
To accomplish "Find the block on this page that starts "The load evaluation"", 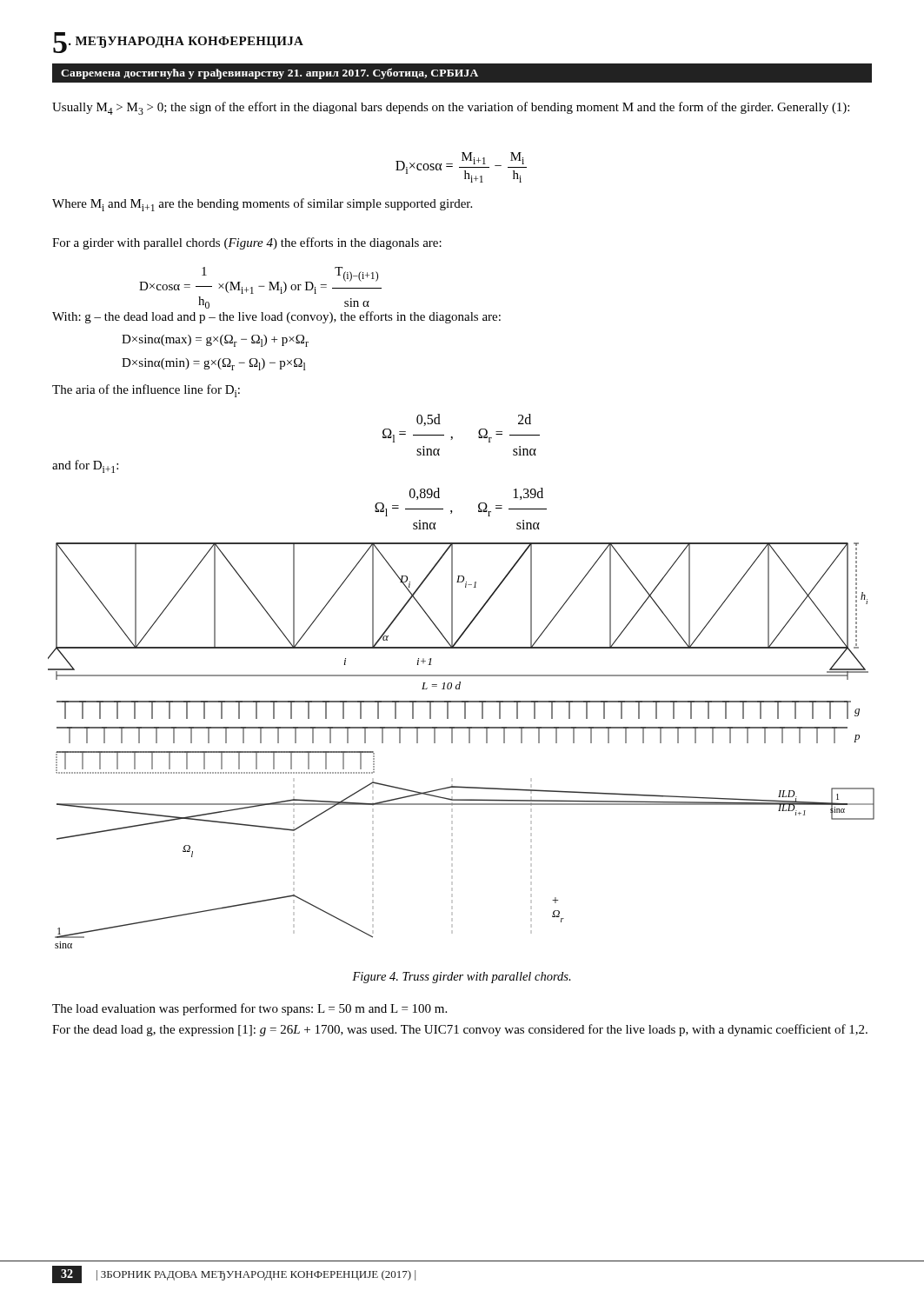I will (460, 1019).
